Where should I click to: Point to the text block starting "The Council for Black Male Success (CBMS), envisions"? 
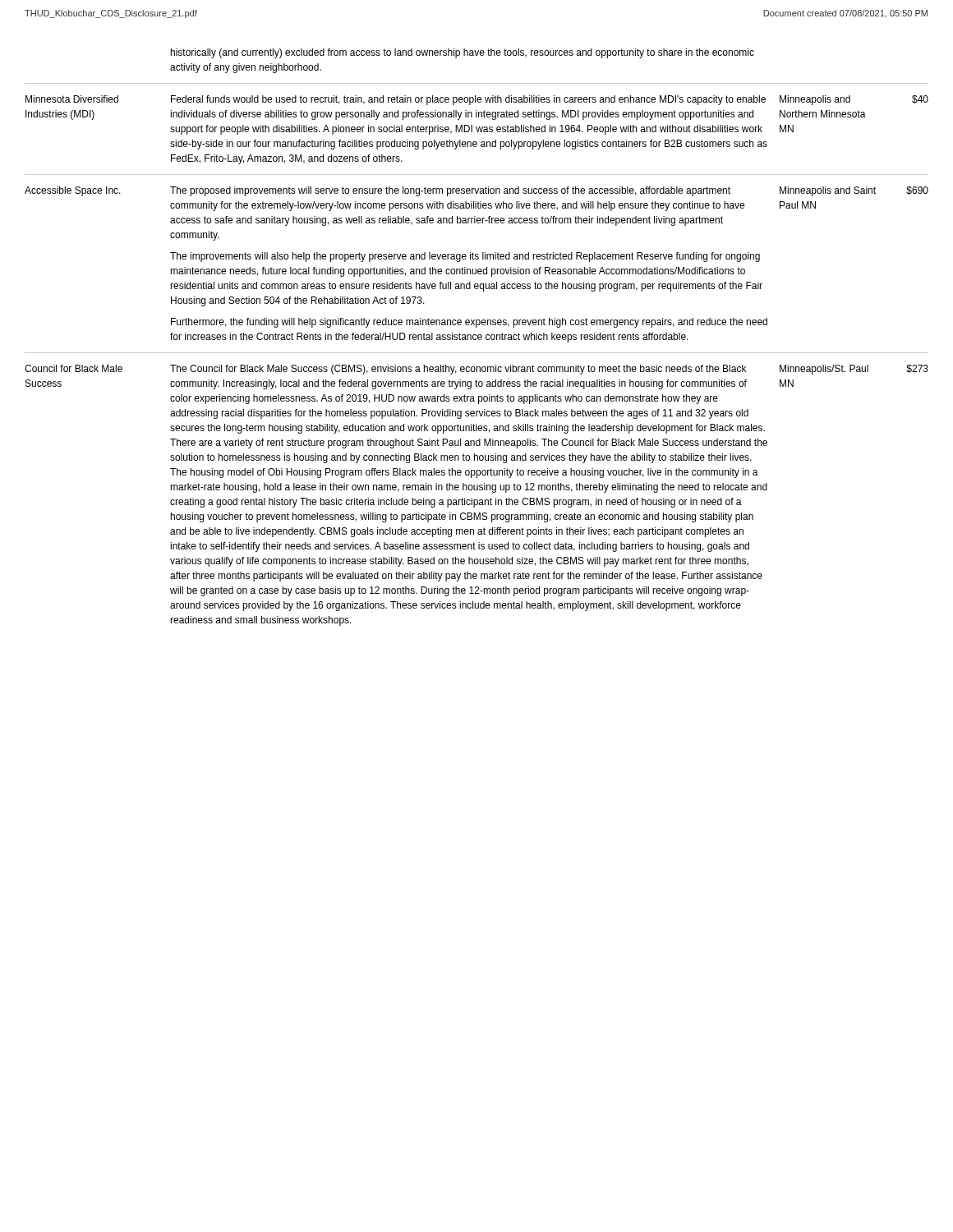point(469,494)
